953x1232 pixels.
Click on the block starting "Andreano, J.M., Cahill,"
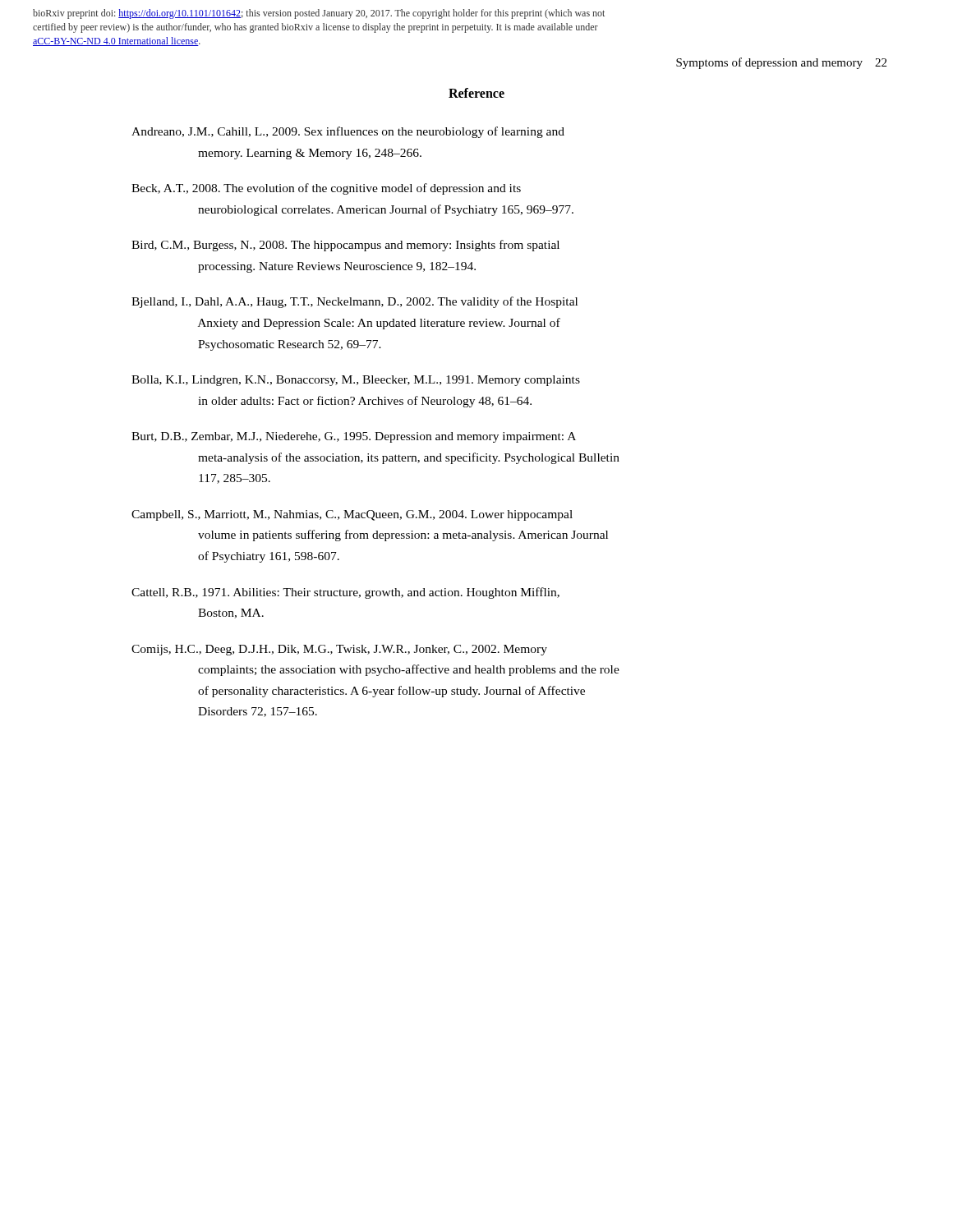point(348,141)
